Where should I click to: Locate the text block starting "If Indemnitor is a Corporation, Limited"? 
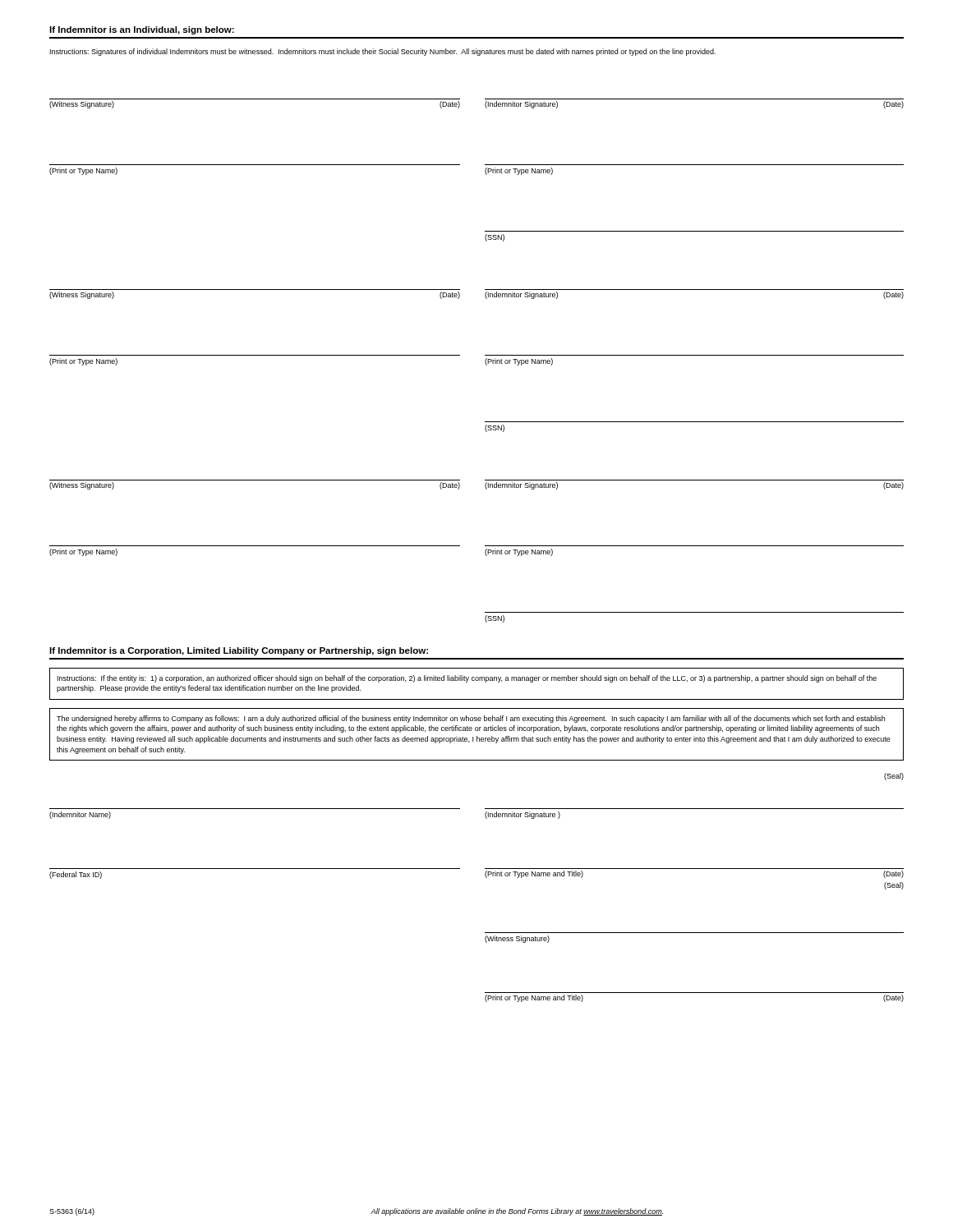(x=239, y=650)
